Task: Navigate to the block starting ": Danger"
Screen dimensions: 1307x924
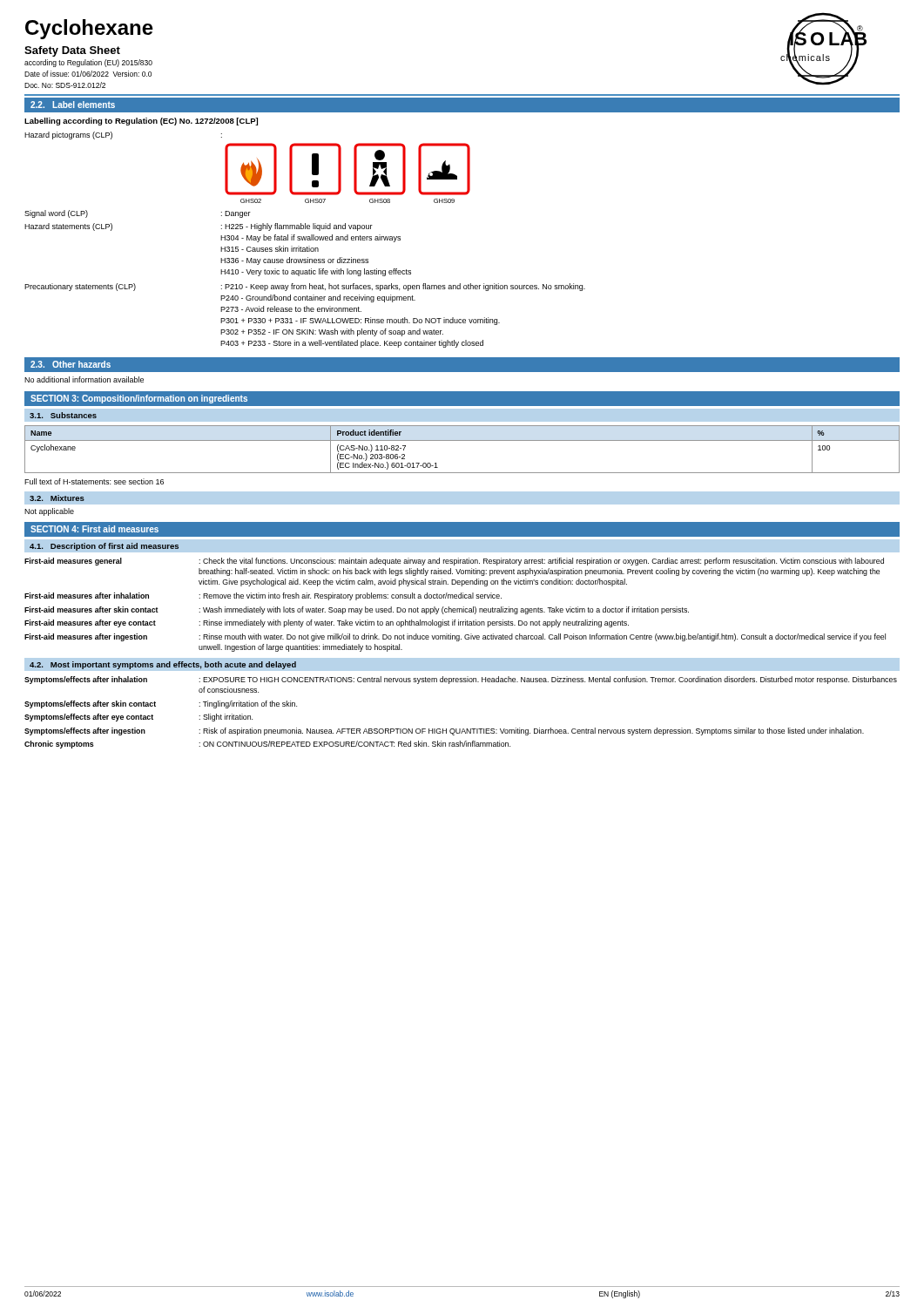Action: tap(235, 213)
